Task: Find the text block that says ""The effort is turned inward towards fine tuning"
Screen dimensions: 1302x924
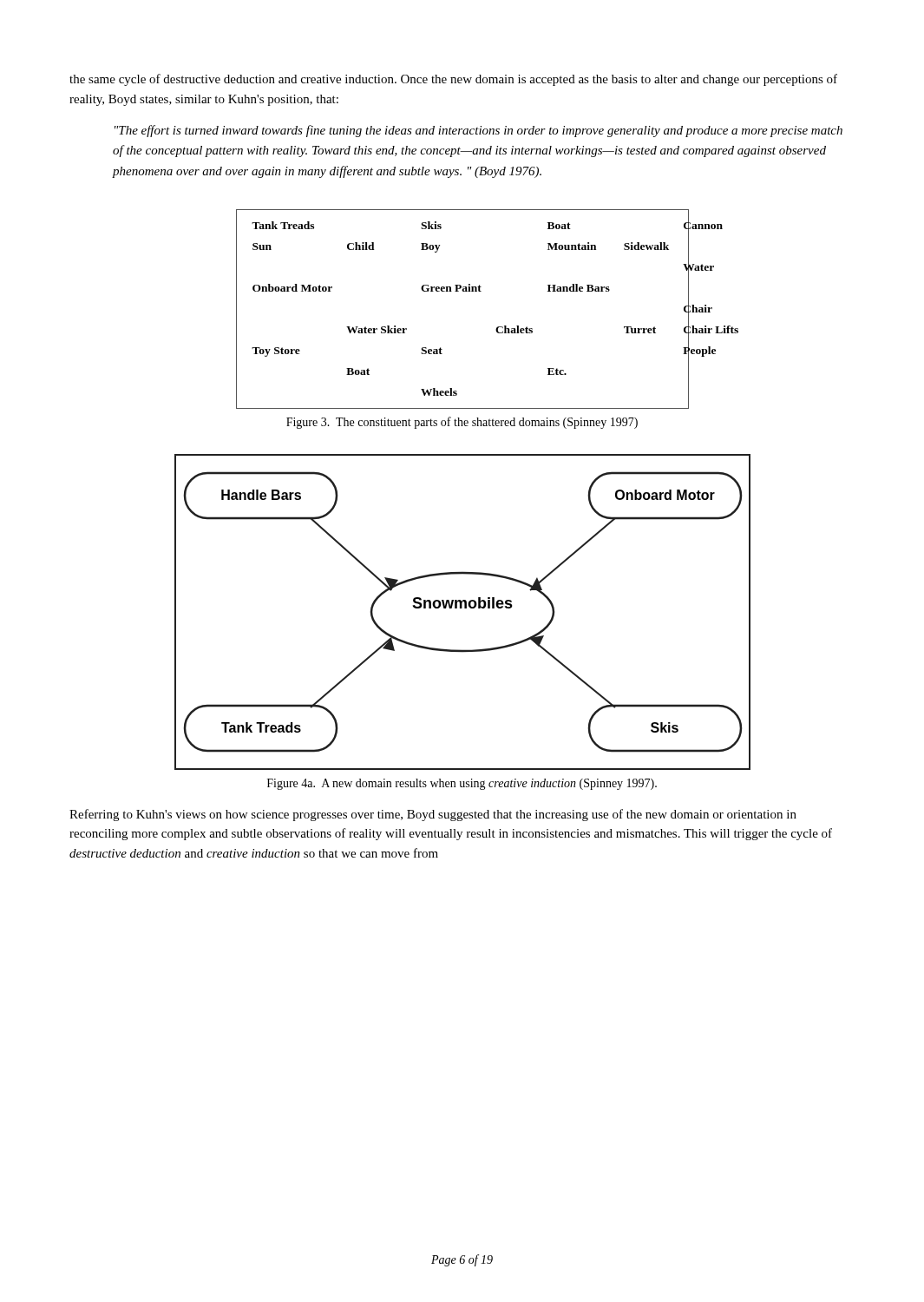Action: (478, 150)
